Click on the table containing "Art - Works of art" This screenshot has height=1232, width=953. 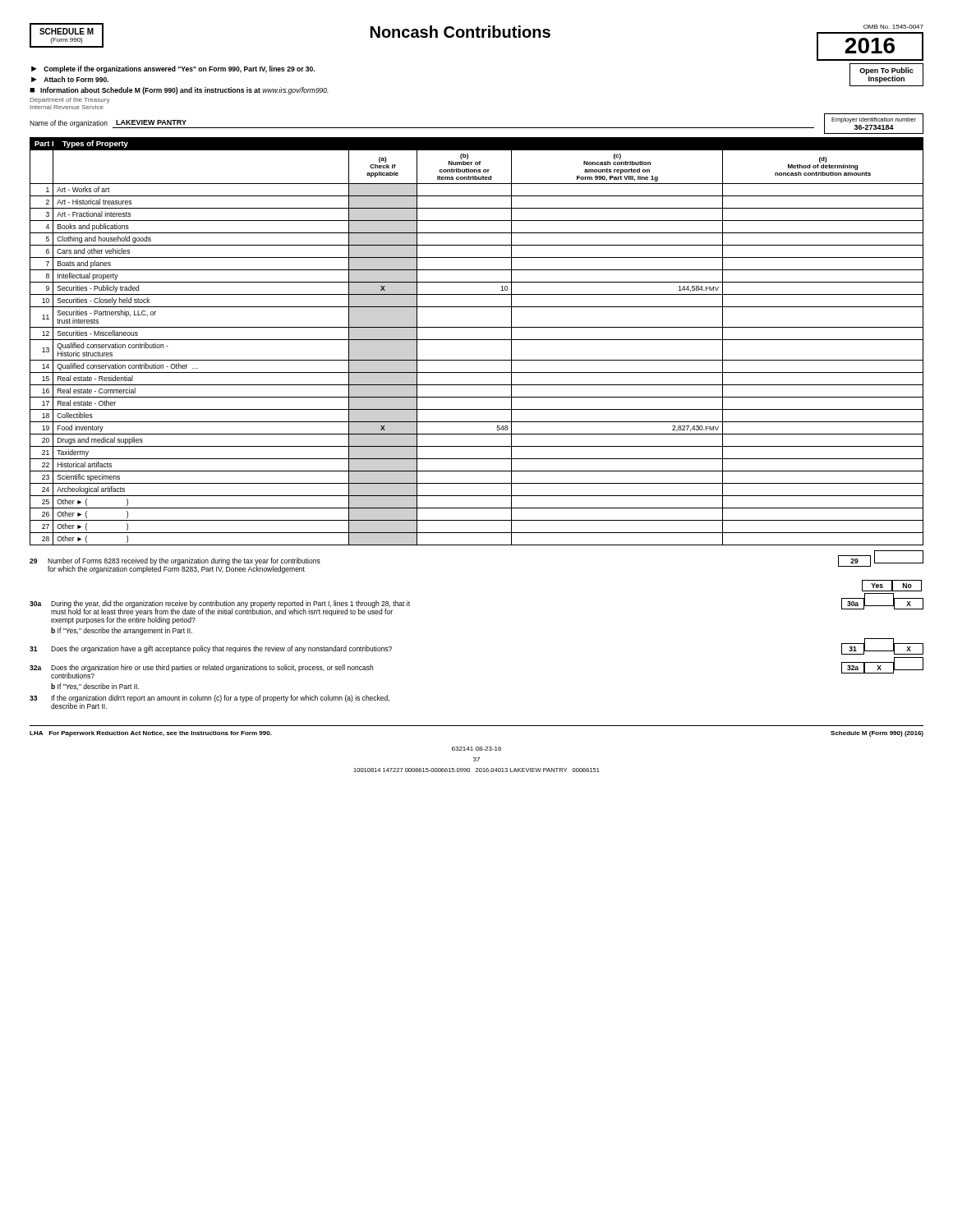476,347
